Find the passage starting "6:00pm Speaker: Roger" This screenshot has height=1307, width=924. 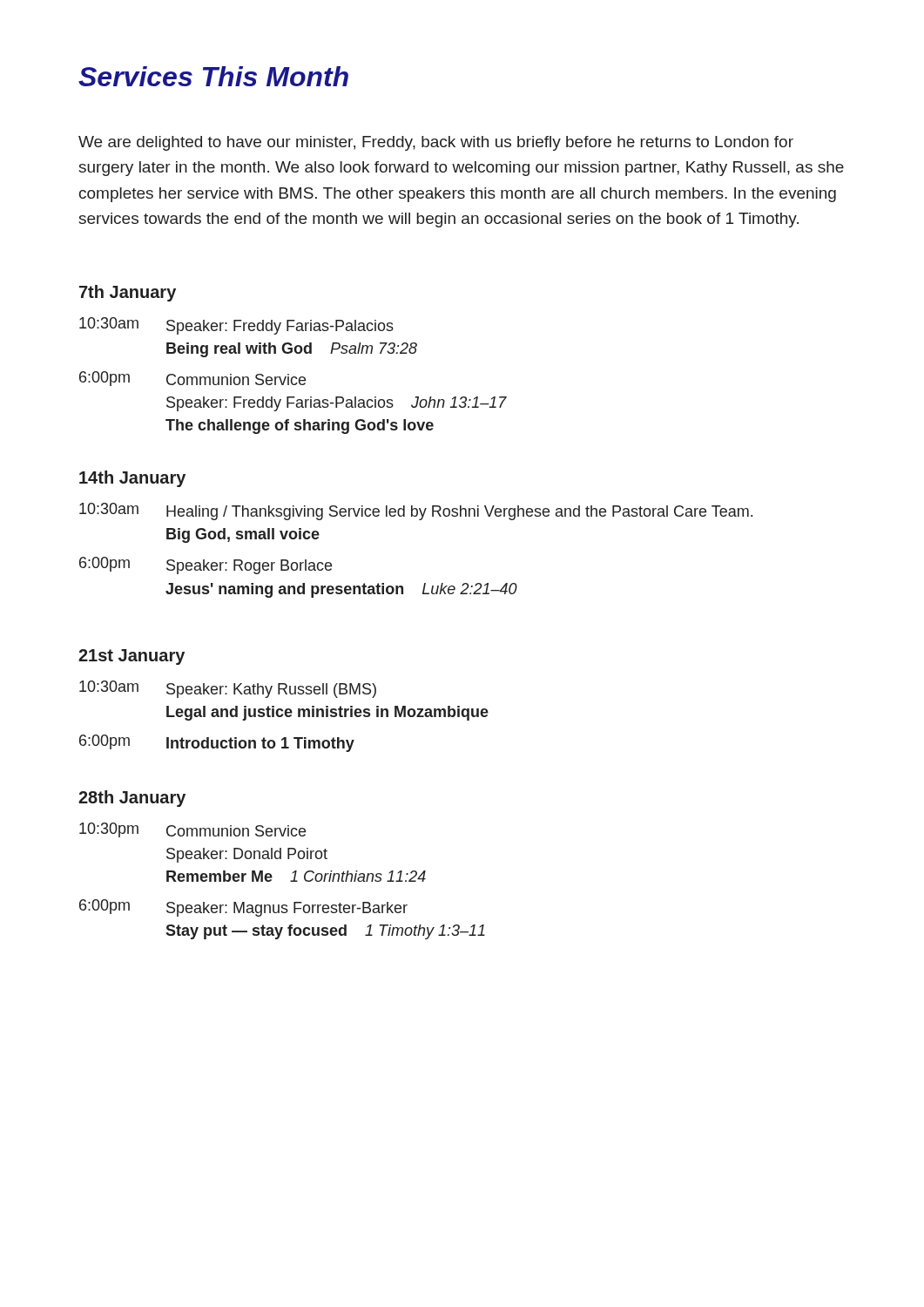coord(462,577)
